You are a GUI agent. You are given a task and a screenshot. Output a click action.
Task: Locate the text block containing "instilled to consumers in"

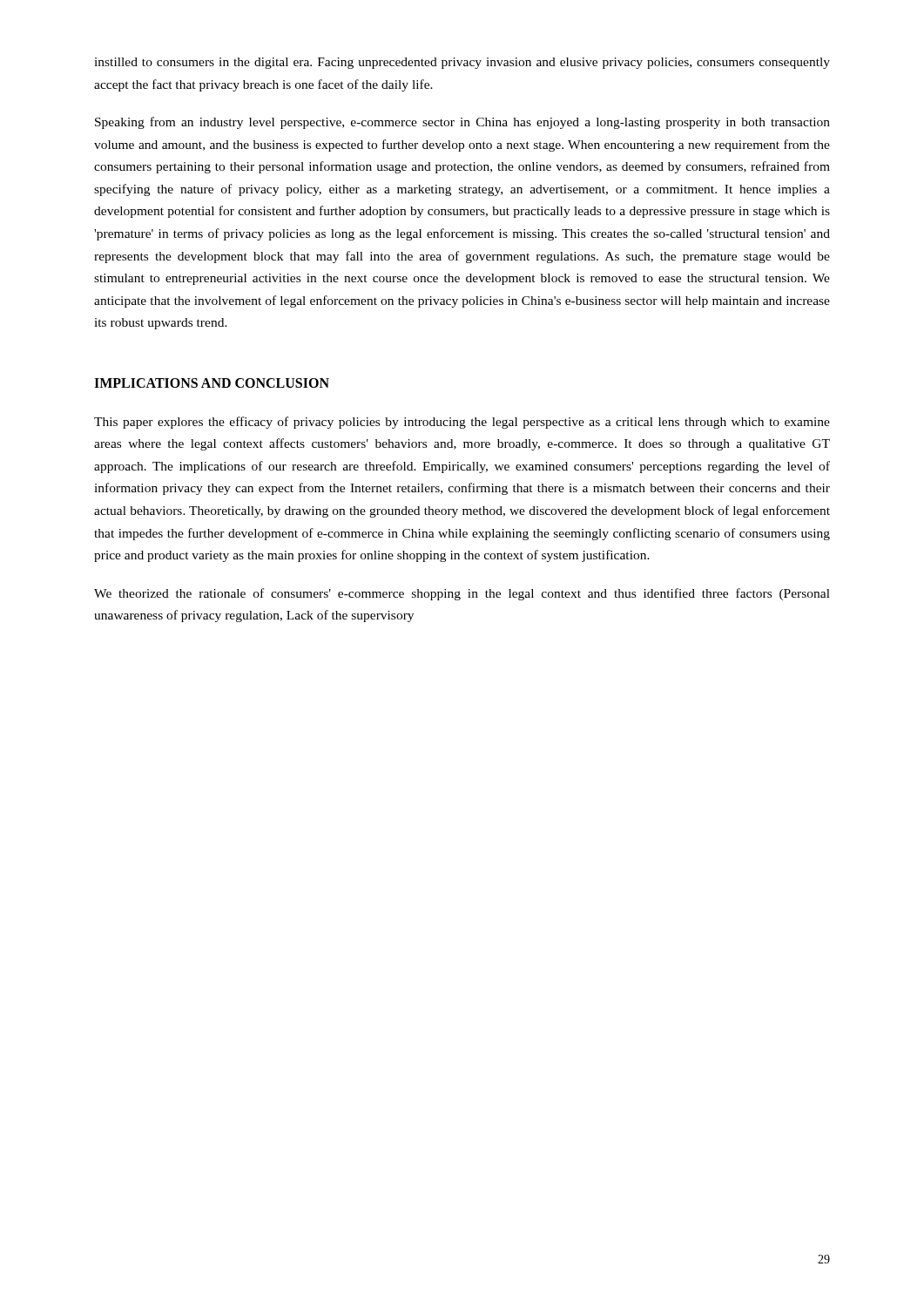462,73
